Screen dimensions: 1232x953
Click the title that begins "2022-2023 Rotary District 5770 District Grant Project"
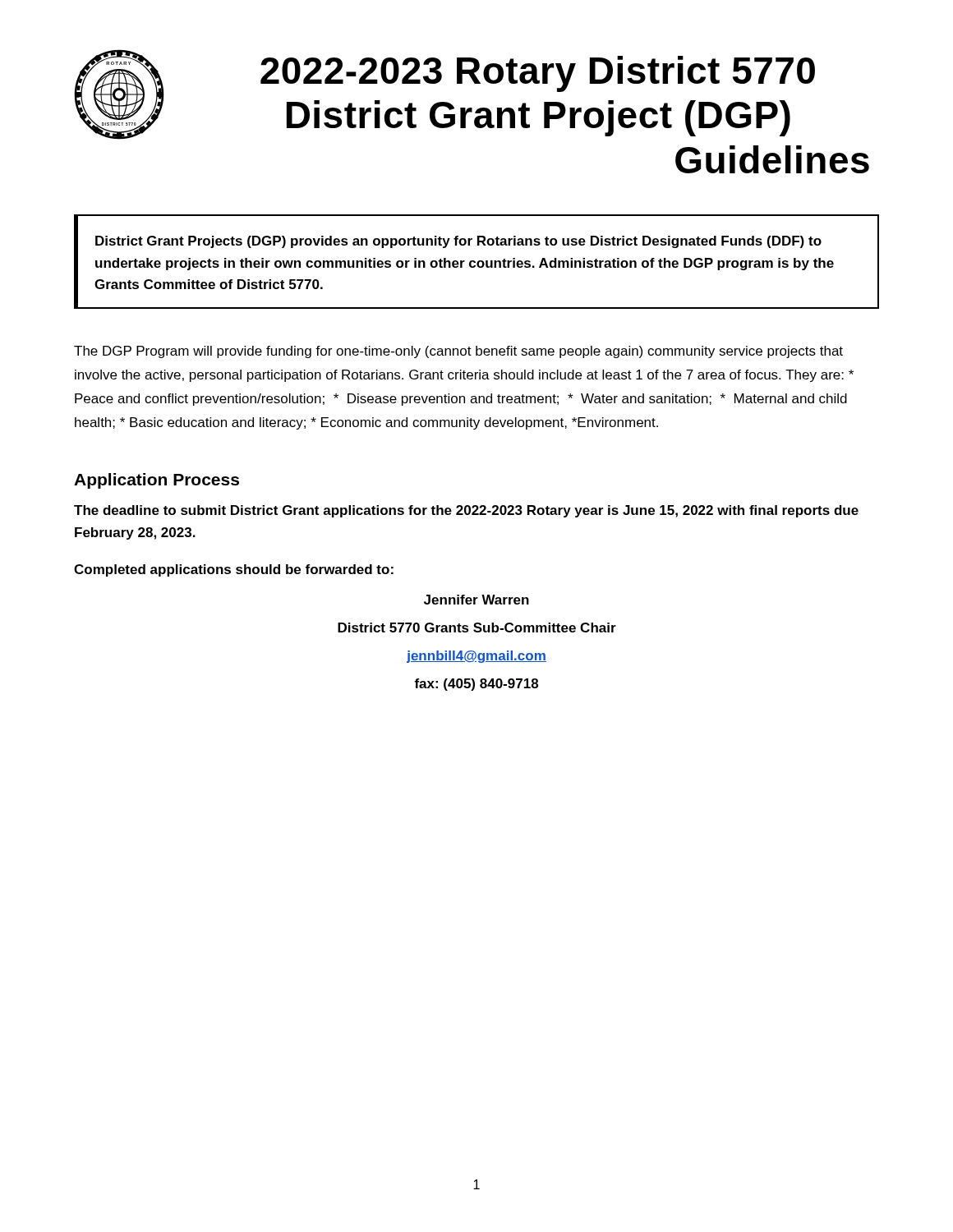(538, 116)
